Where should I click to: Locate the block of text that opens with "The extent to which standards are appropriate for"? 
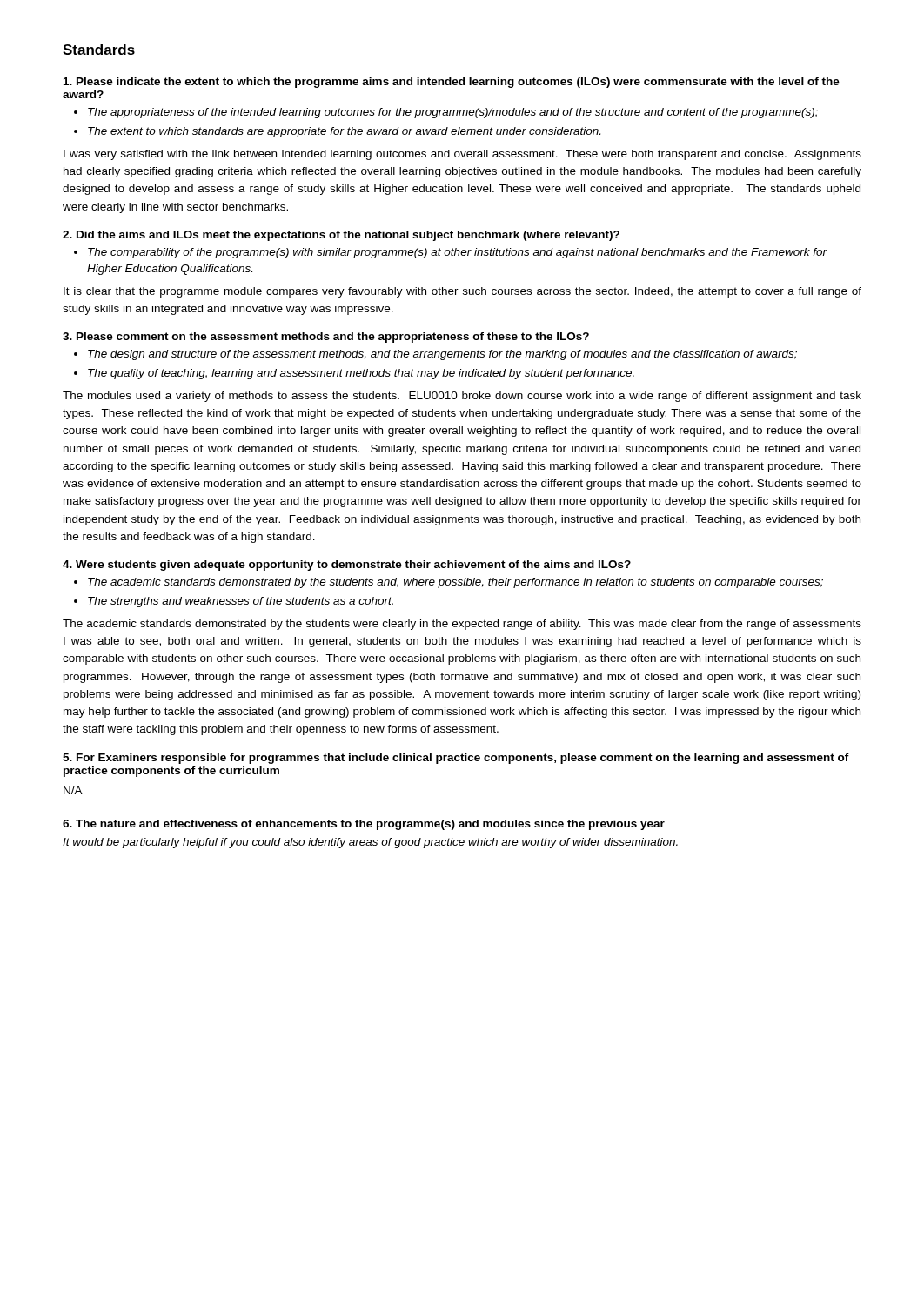tap(462, 132)
